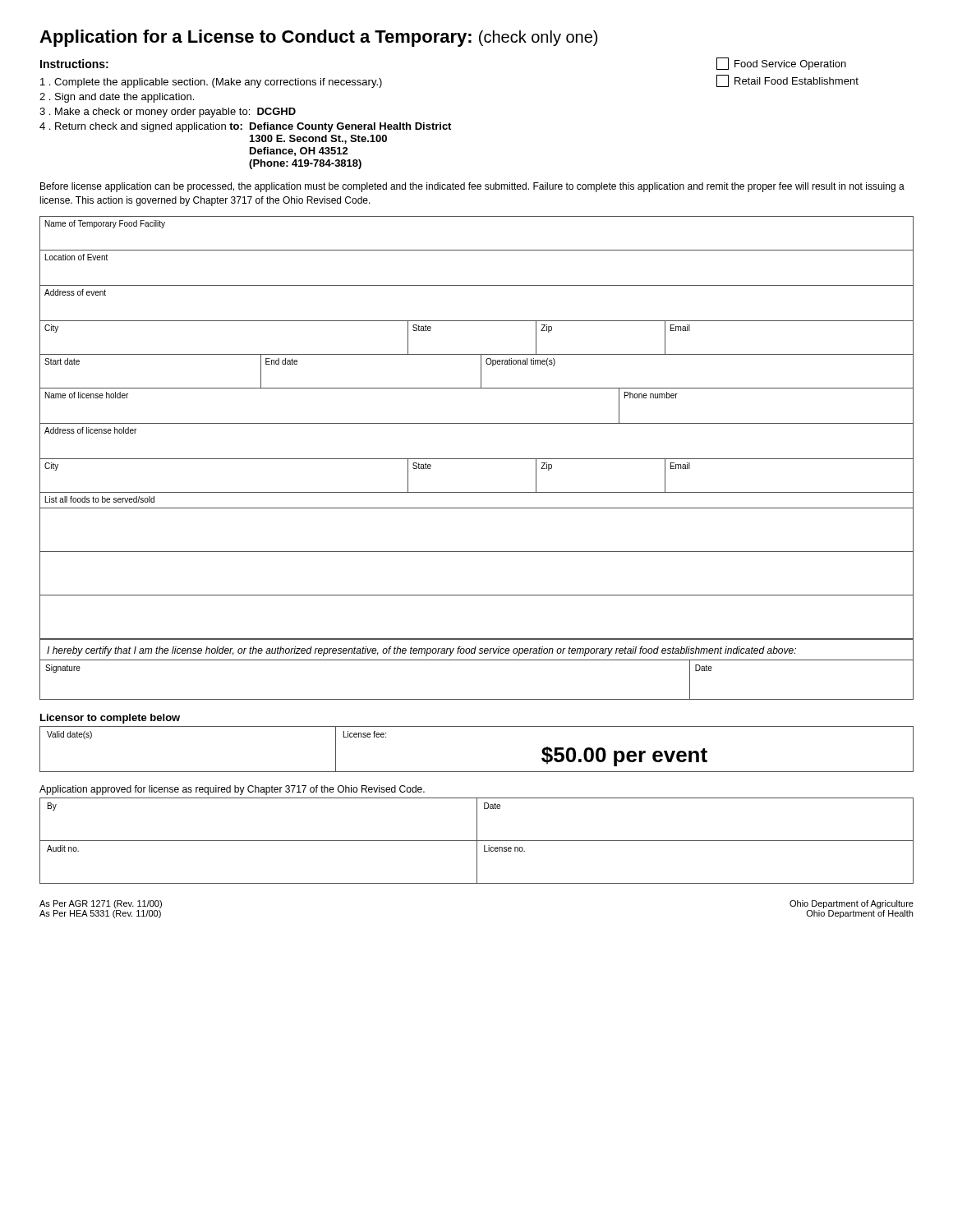Find the table that mentions "Name of Temporary Food Facility"
953x1232 pixels.
click(476, 427)
